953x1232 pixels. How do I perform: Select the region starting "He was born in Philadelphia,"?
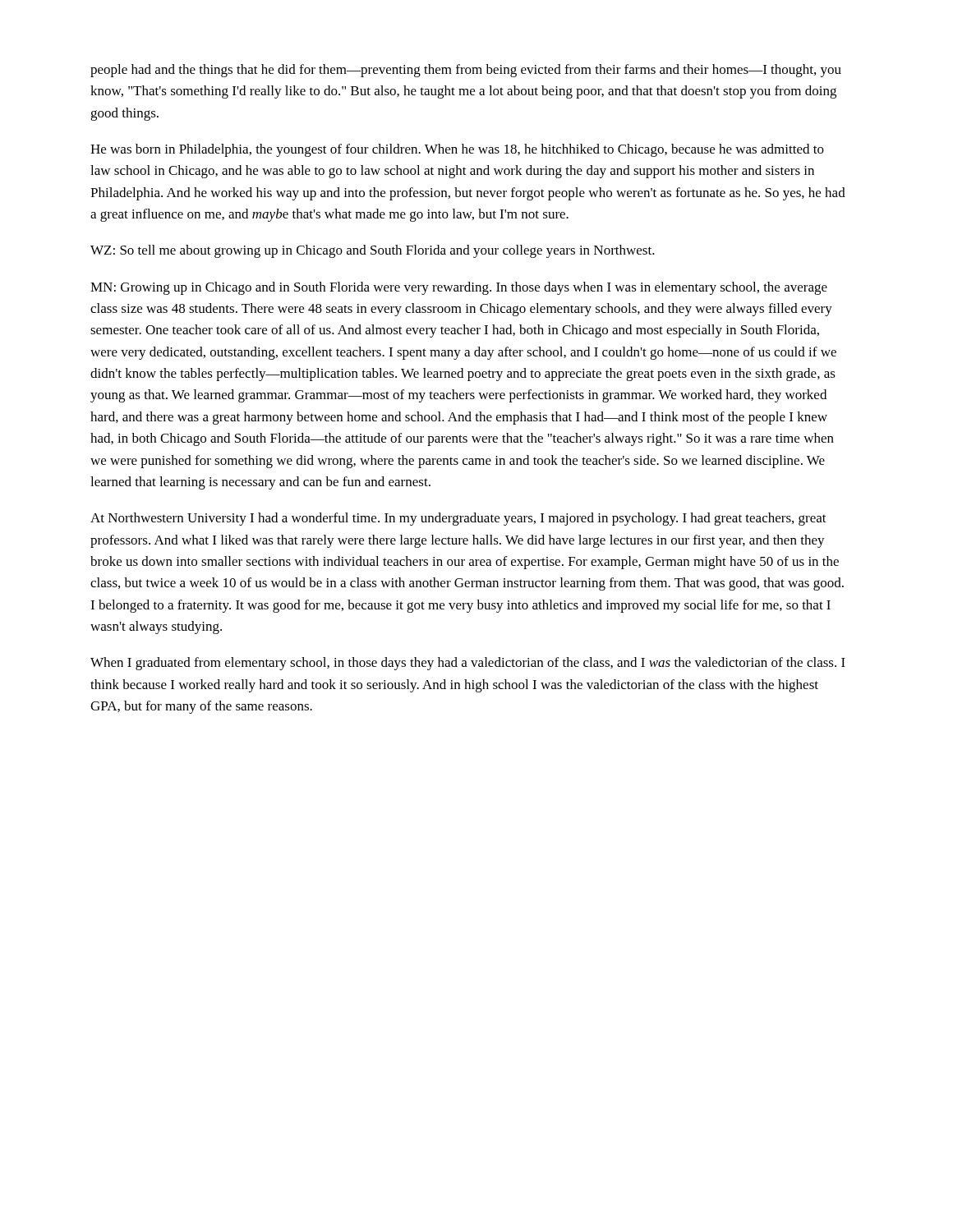[468, 182]
